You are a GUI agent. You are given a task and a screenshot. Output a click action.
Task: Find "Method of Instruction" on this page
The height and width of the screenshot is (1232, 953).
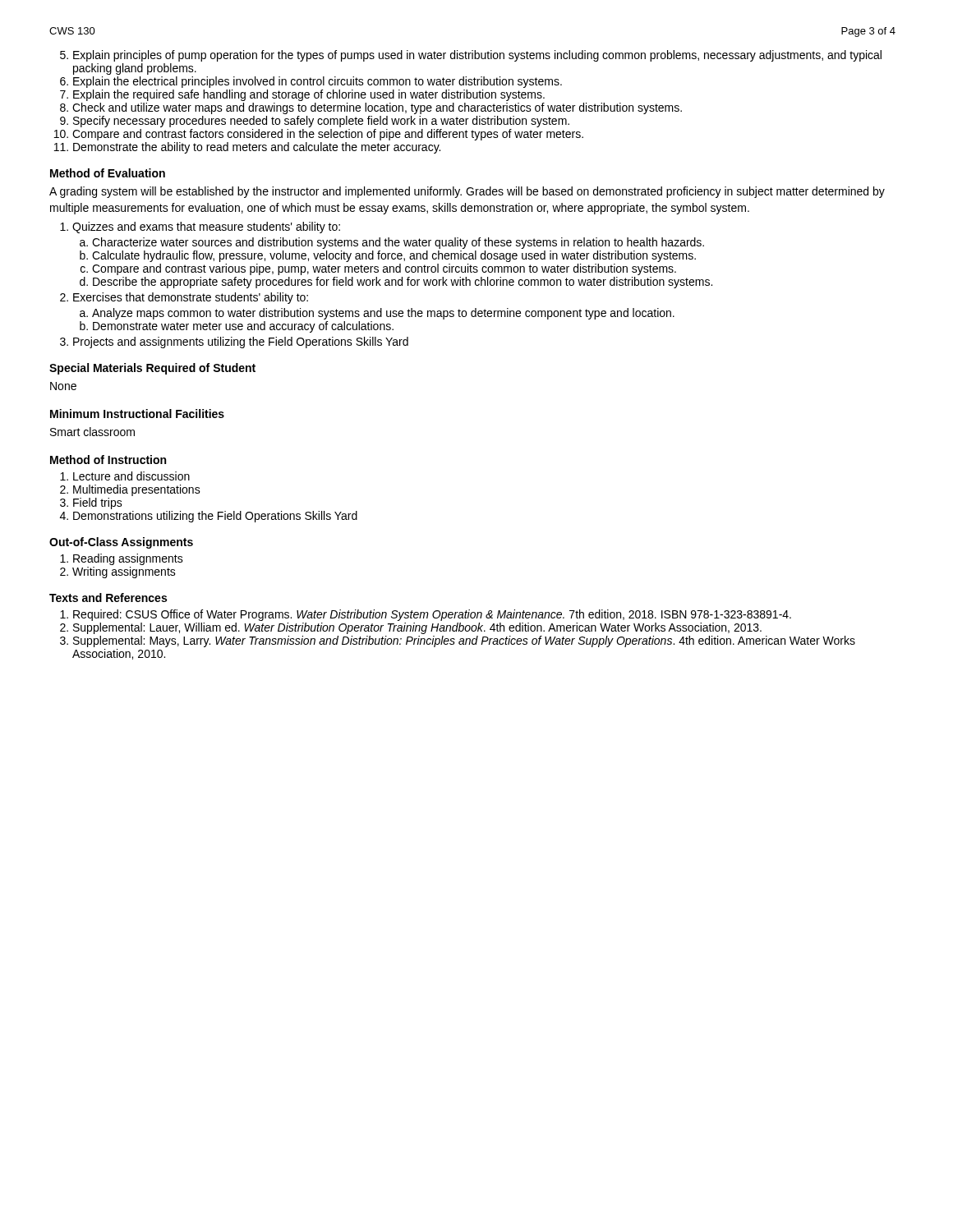pyautogui.click(x=108, y=460)
